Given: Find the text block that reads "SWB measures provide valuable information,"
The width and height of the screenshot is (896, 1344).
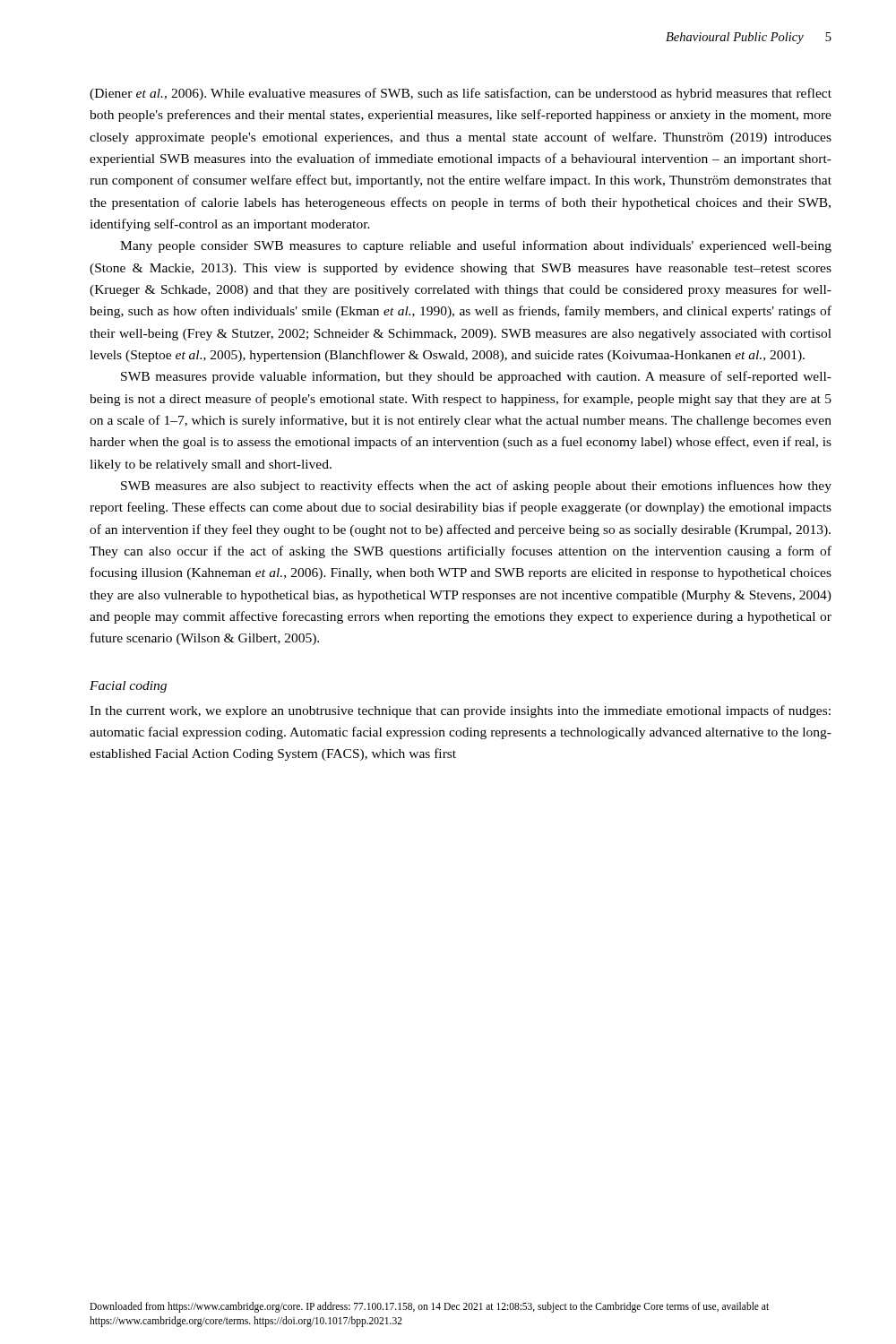Looking at the screenshot, I should pyautogui.click(x=461, y=420).
